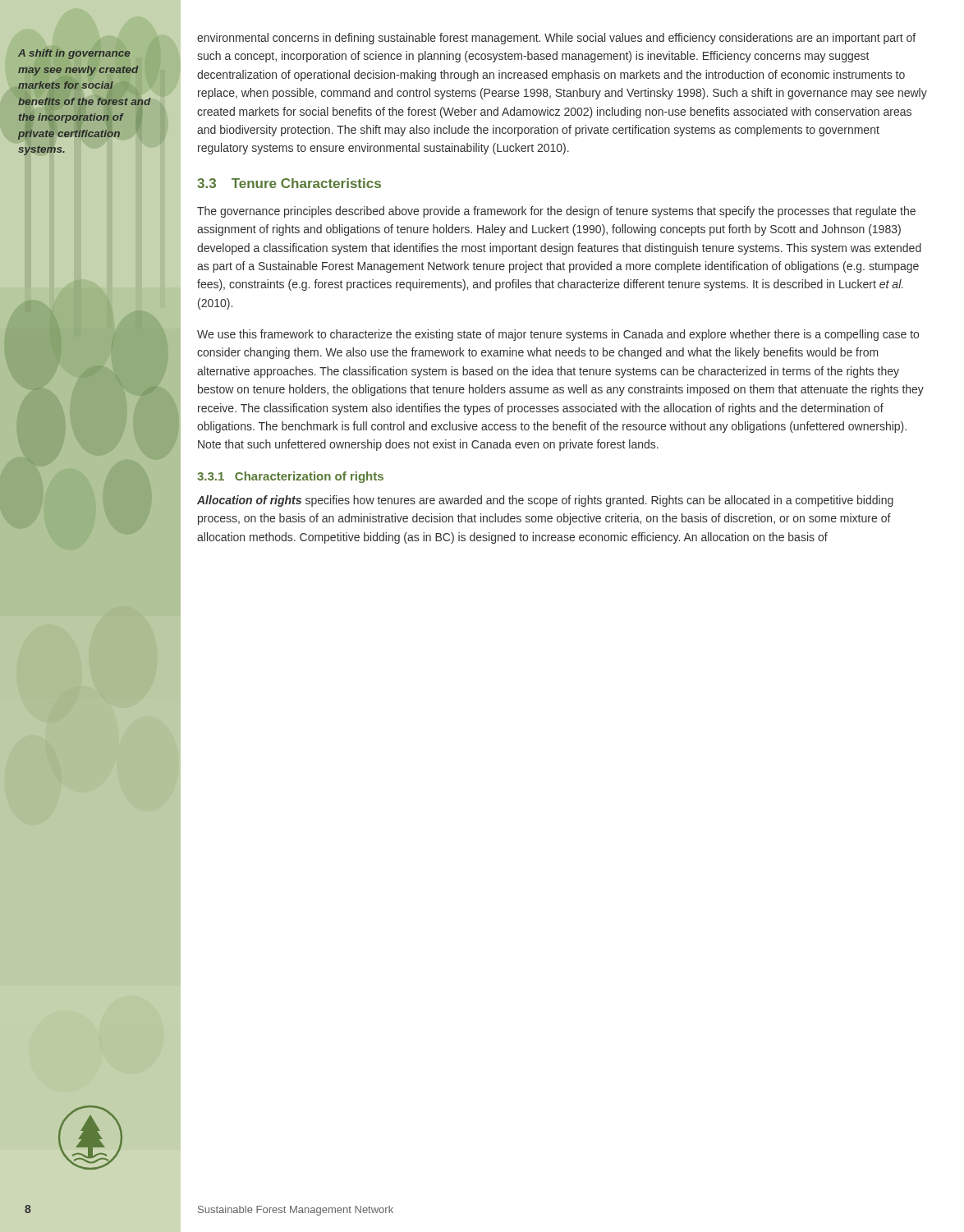Find the text block that reads "A shift in governance may"
Image resolution: width=964 pixels, height=1232 pixels.
(x=84, y=101)
